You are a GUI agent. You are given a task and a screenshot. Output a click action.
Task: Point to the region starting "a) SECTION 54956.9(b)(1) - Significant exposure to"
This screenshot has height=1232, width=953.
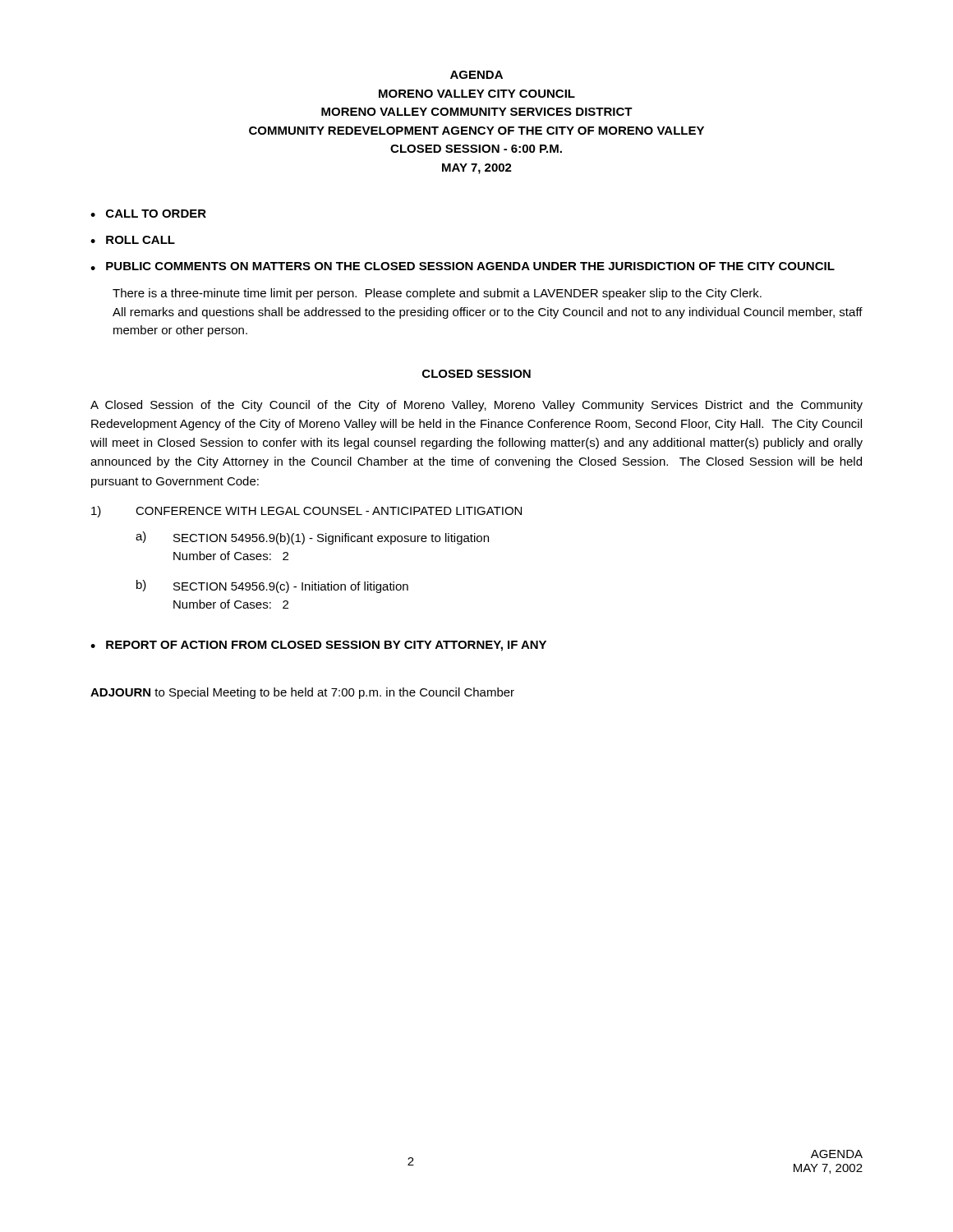(313, 547)
